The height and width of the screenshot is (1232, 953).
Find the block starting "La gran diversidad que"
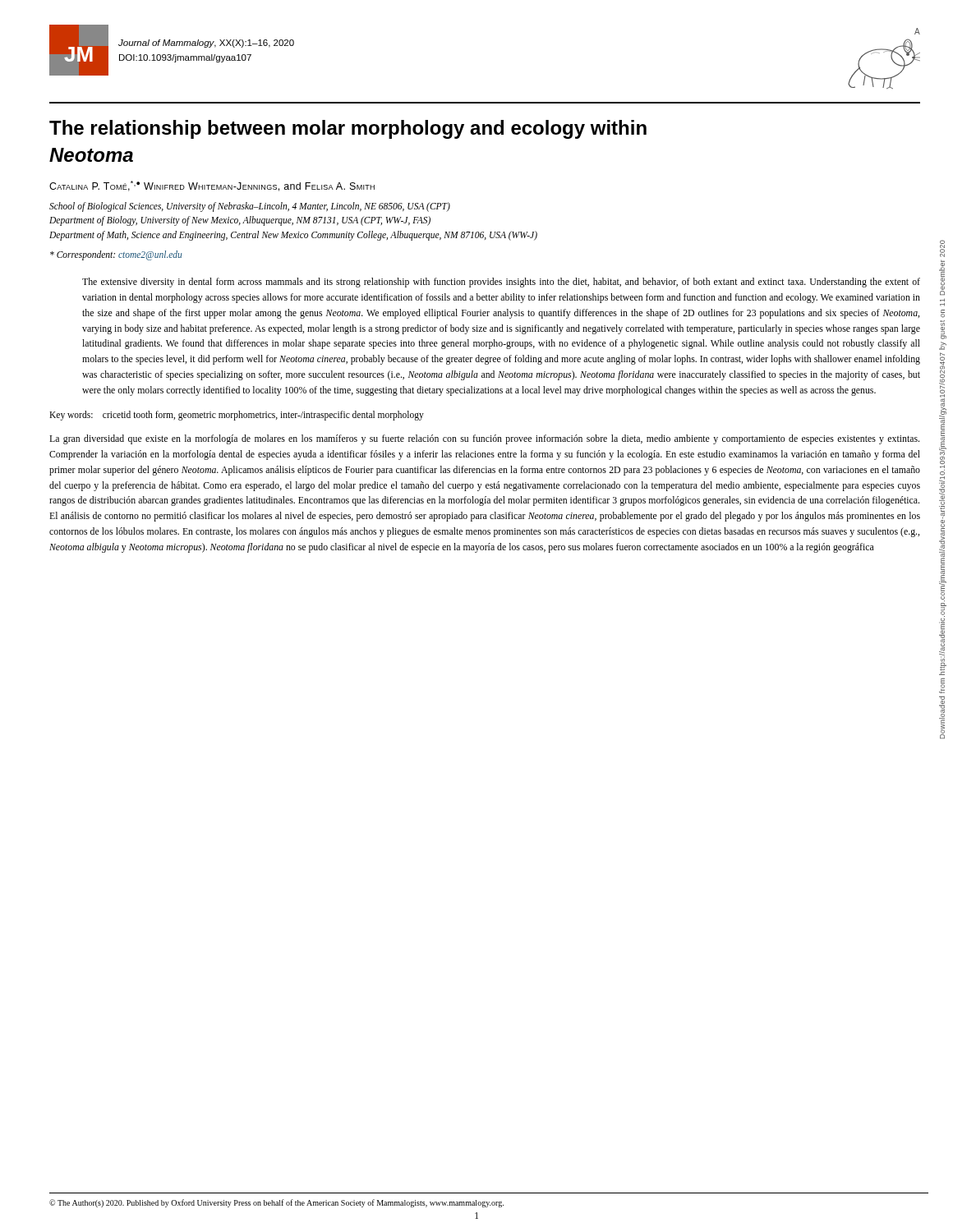click(x=485, y=493)
